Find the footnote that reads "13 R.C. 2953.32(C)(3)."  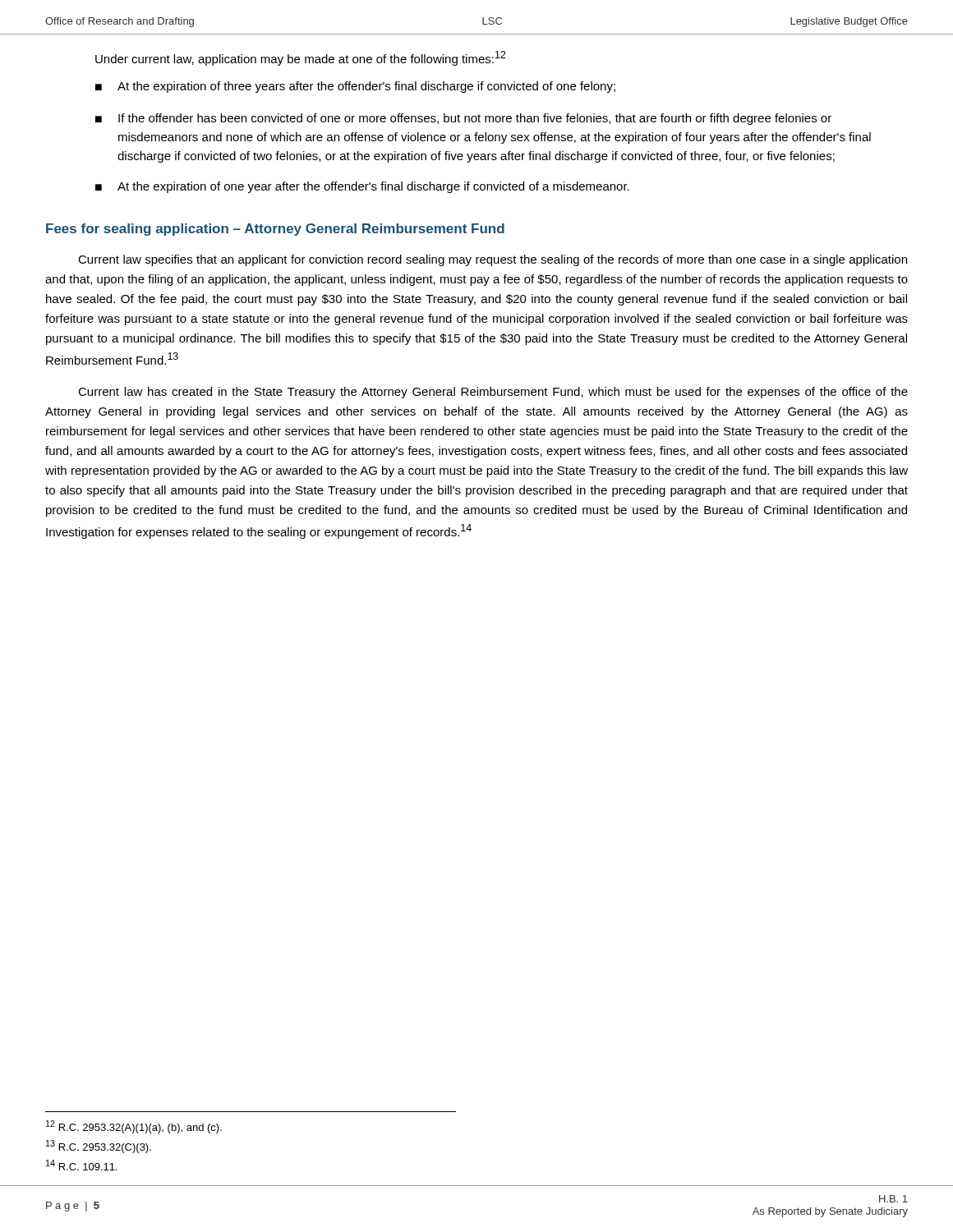98,1146
